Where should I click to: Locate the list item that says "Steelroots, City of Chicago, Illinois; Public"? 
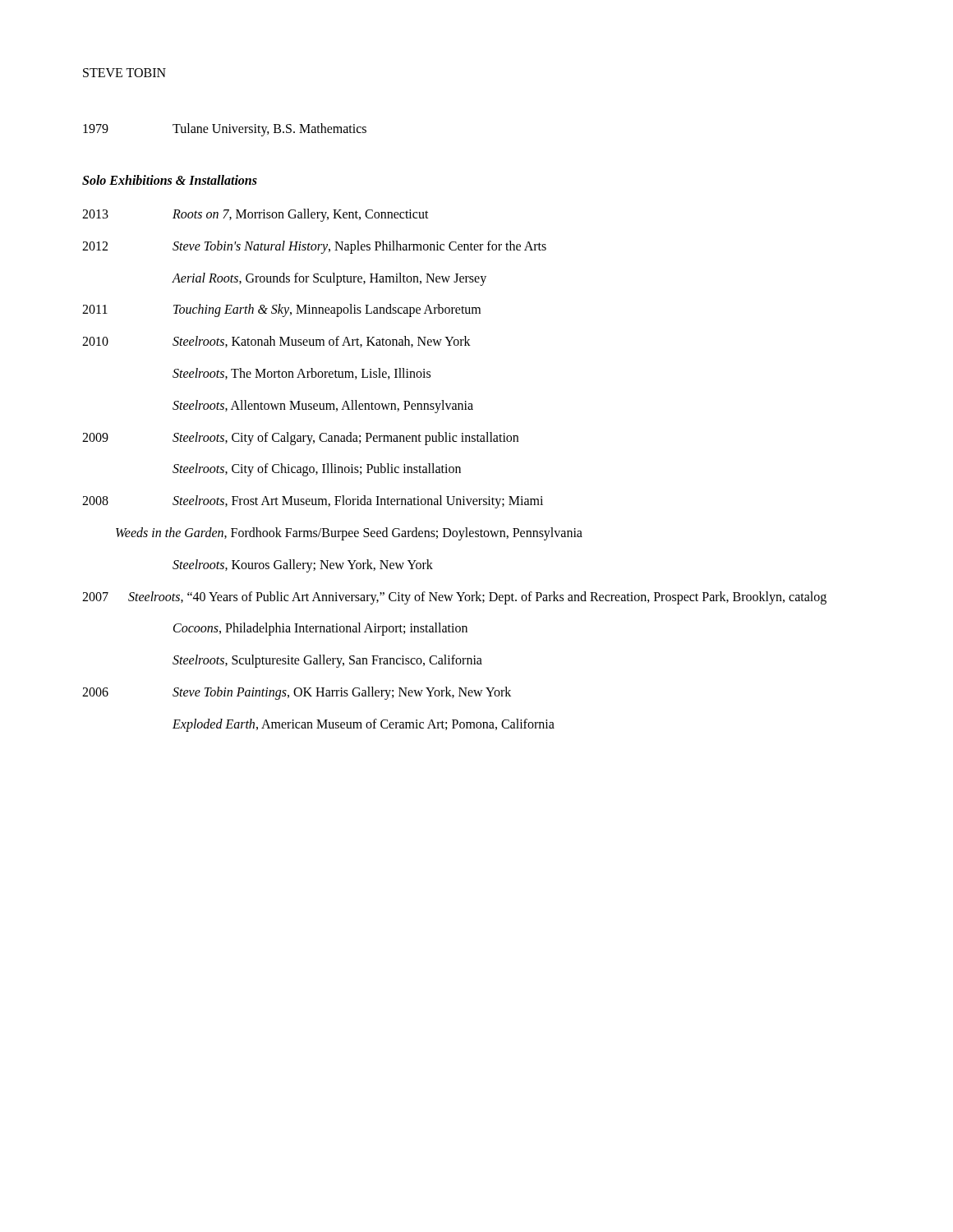click(x=317, y=469)
